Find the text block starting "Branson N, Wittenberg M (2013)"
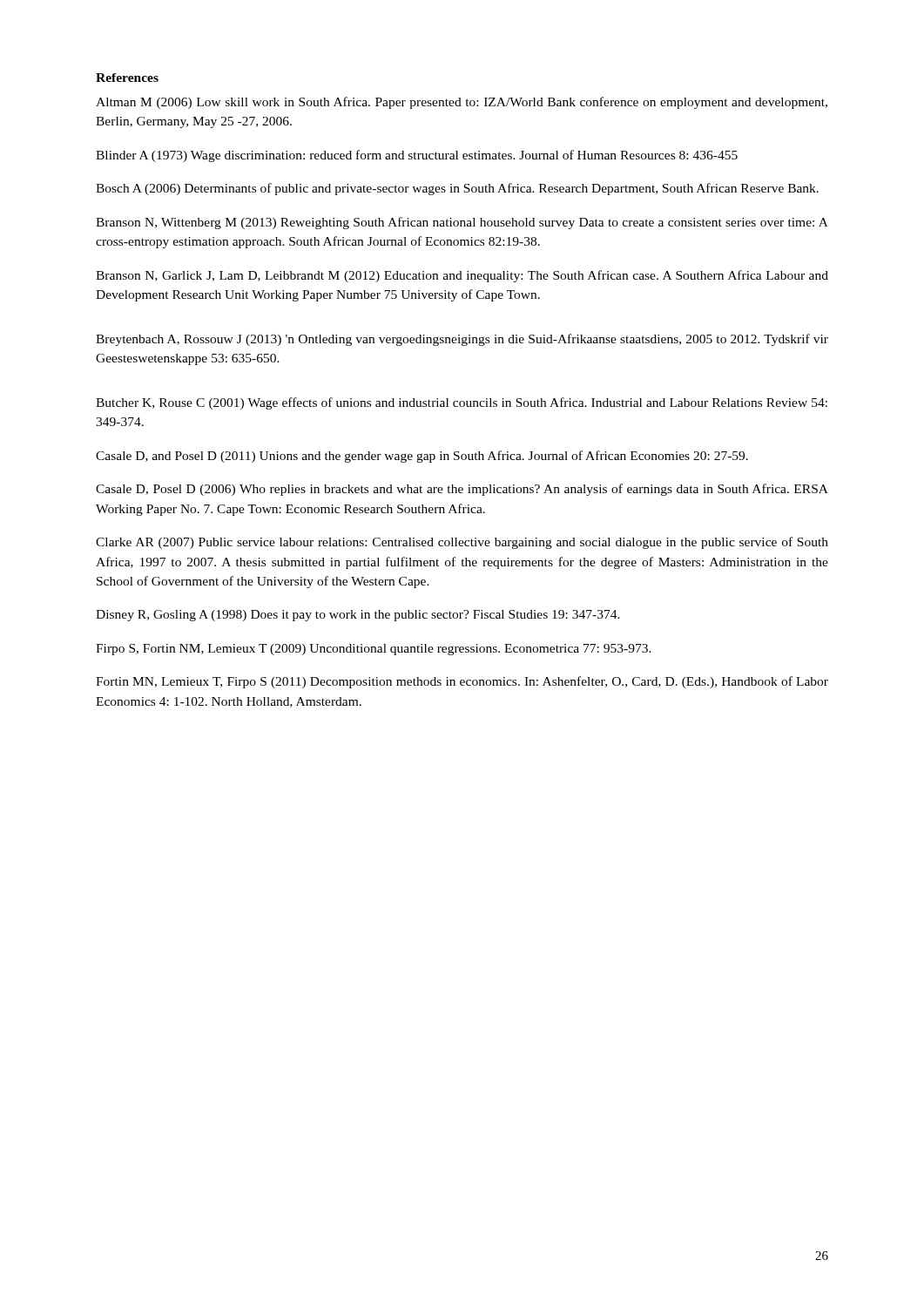The height and width of the screenshot is (1307, 924). coord(462,231)
